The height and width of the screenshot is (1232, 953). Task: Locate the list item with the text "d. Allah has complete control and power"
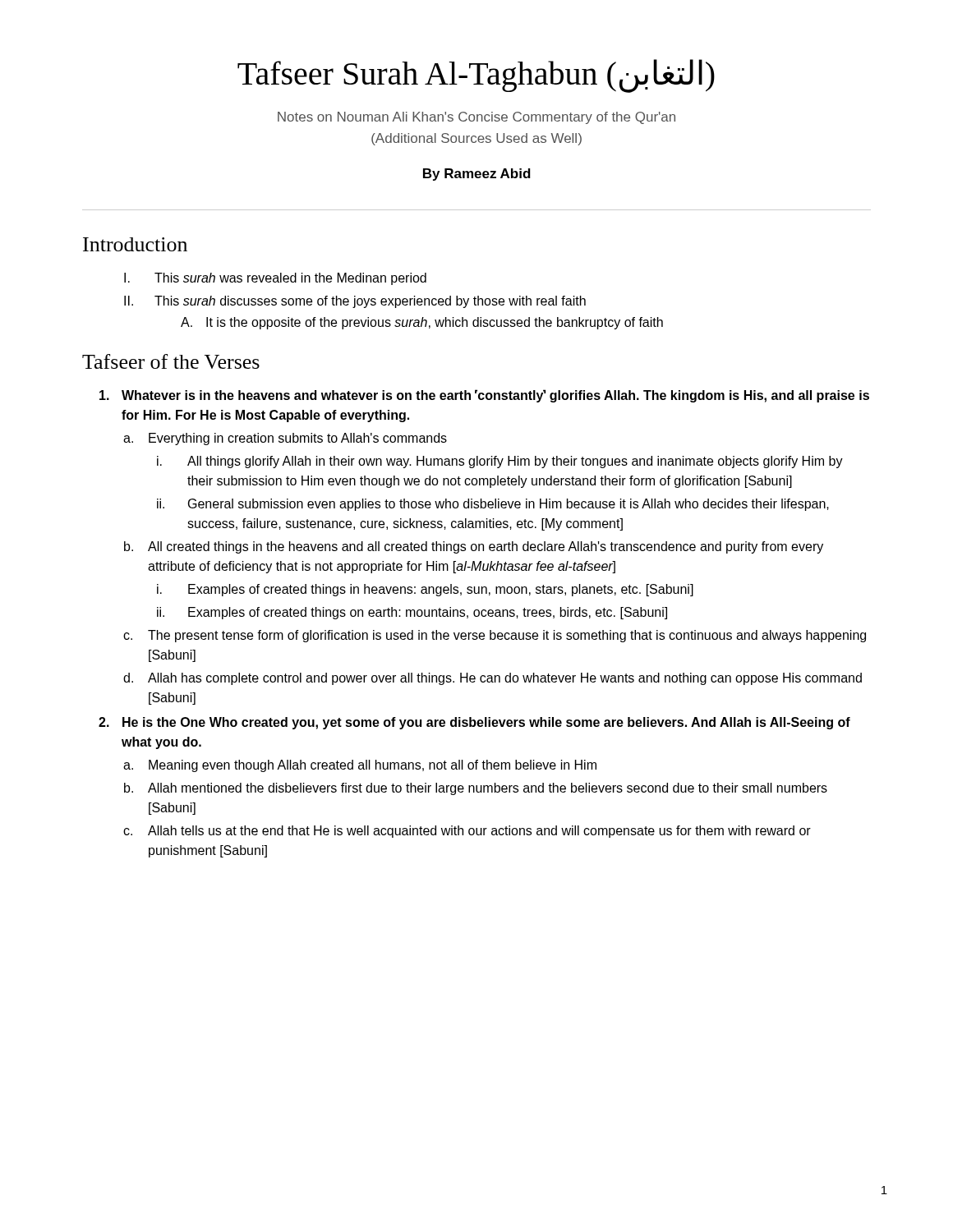(497, 688)
